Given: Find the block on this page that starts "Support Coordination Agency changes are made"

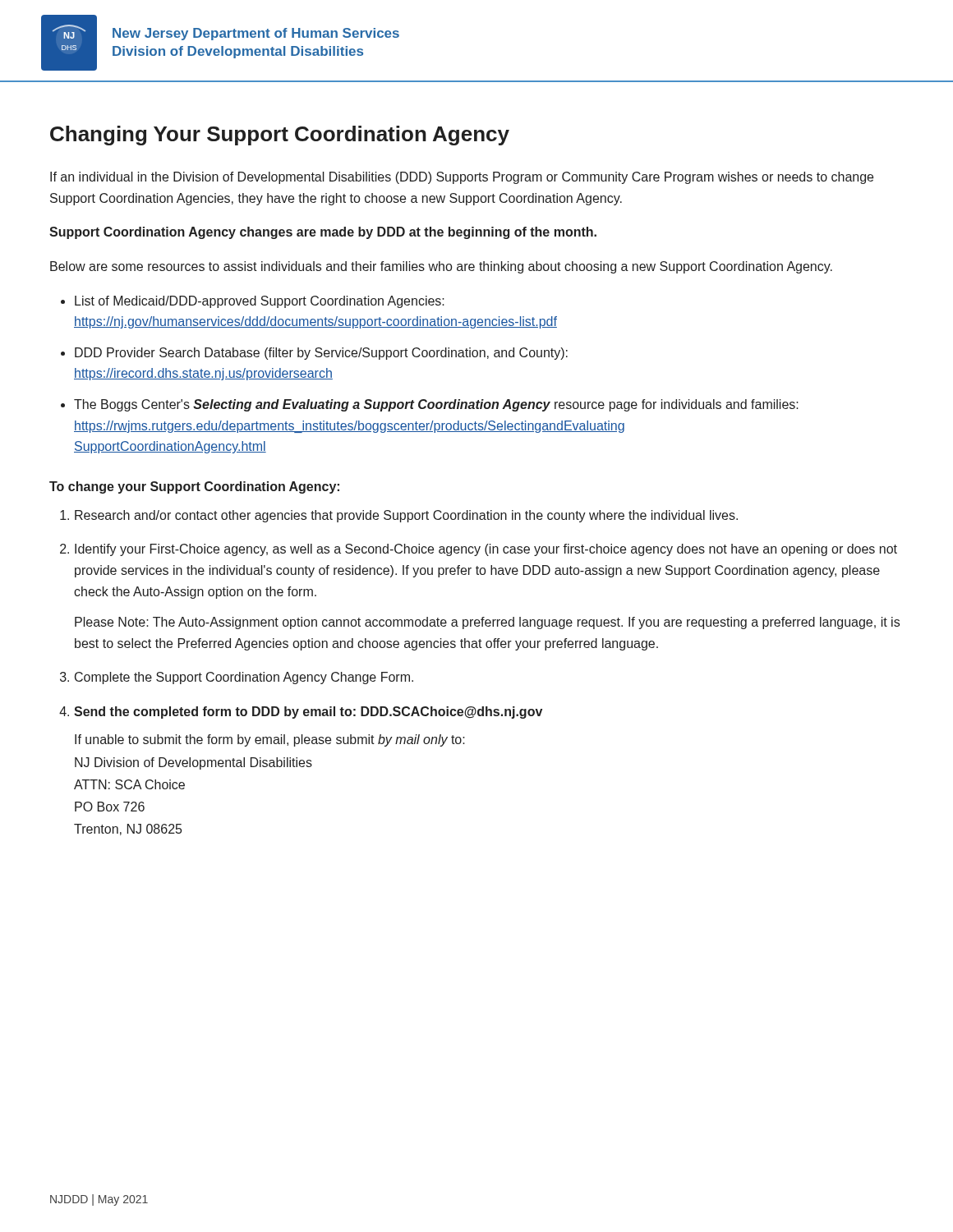Looking at the screenshot, I should pyautogui.click(x=323, y=232).
